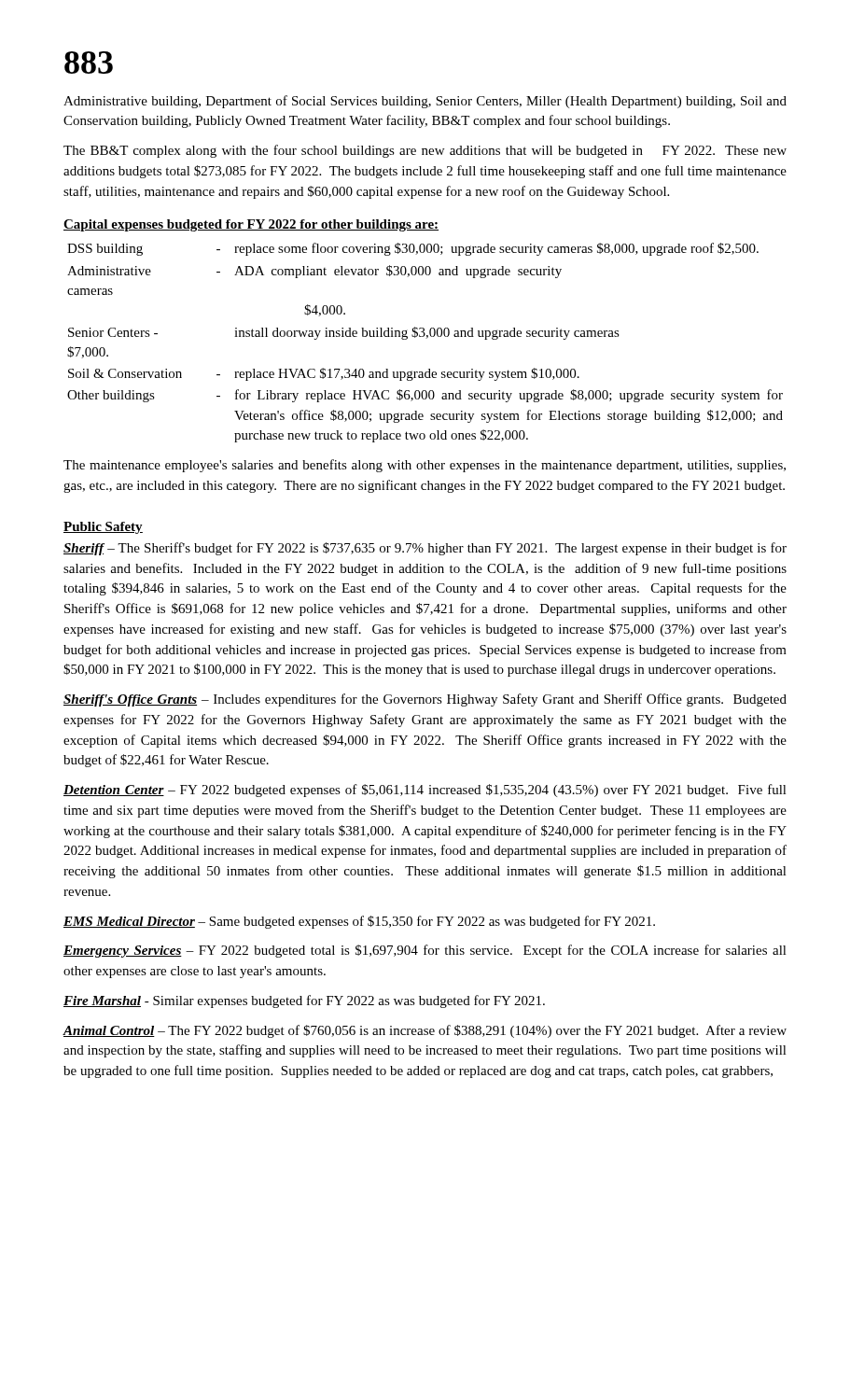
Task: Select a table
Action: pyautogui.click(x=425, y=342)
